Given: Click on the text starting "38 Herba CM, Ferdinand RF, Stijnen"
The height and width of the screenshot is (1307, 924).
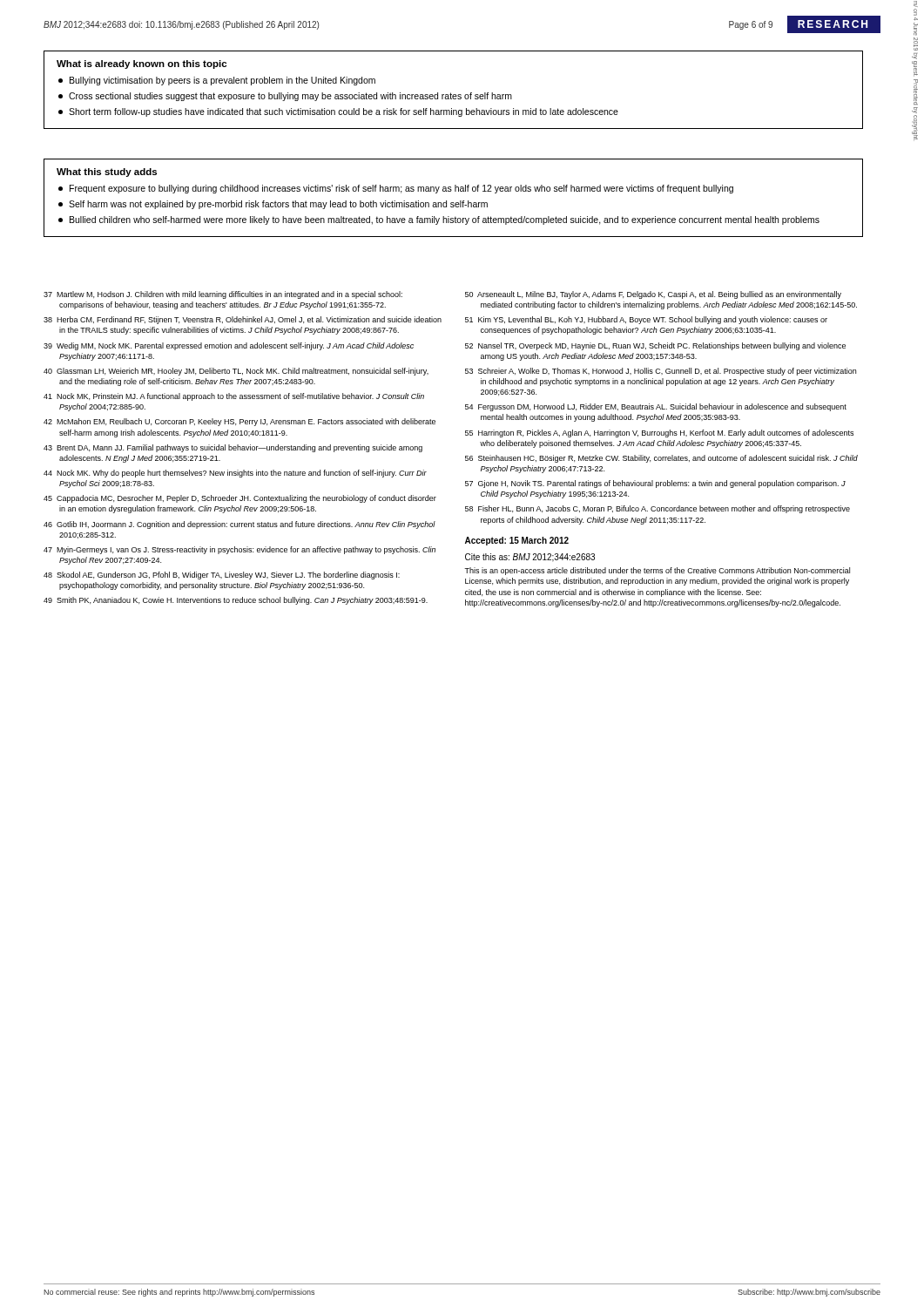Looking at the screenshot, I should [x=243, y=325].
